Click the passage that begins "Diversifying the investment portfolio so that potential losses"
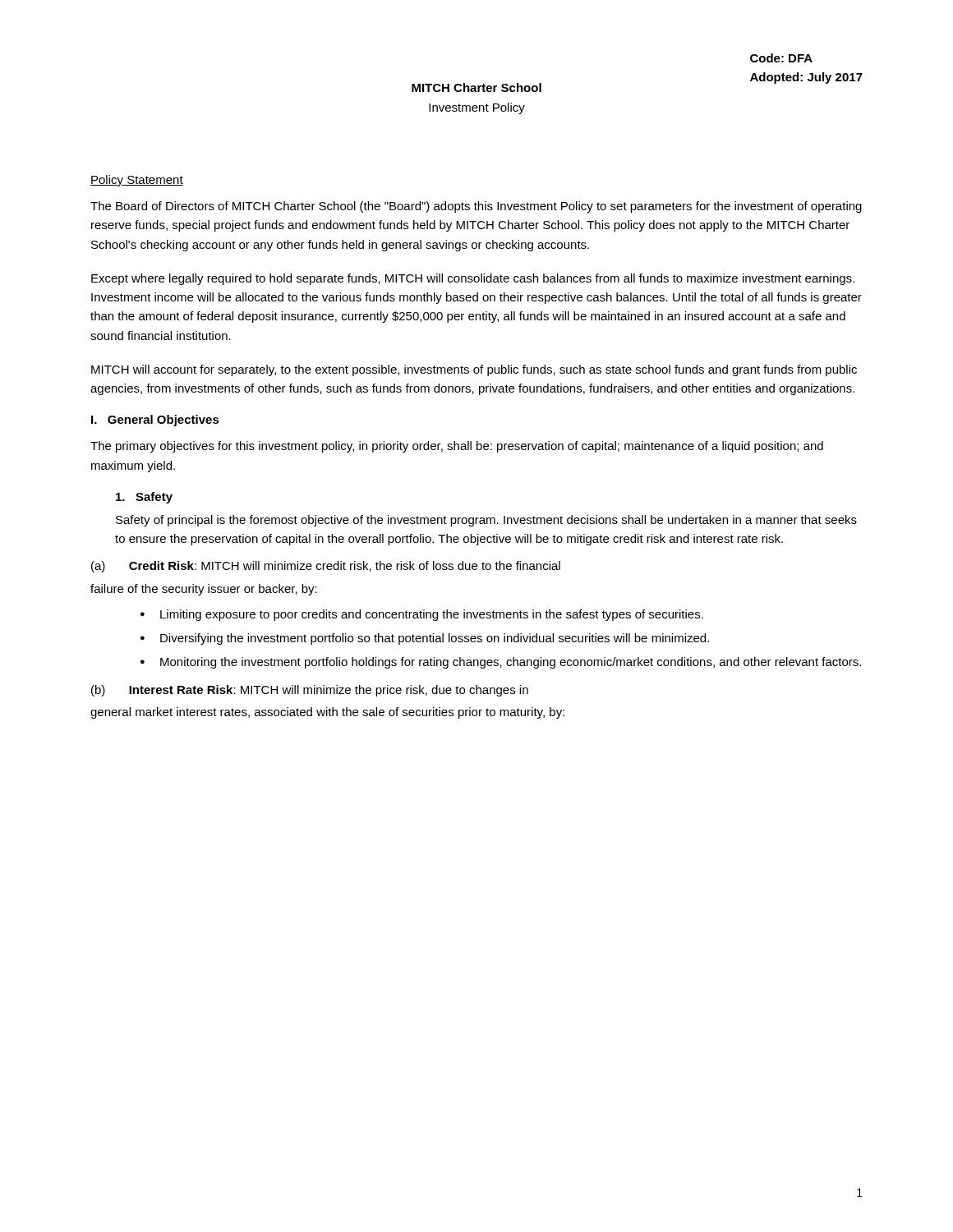This screenshot has height=1232, width=953. coord(435,638)
